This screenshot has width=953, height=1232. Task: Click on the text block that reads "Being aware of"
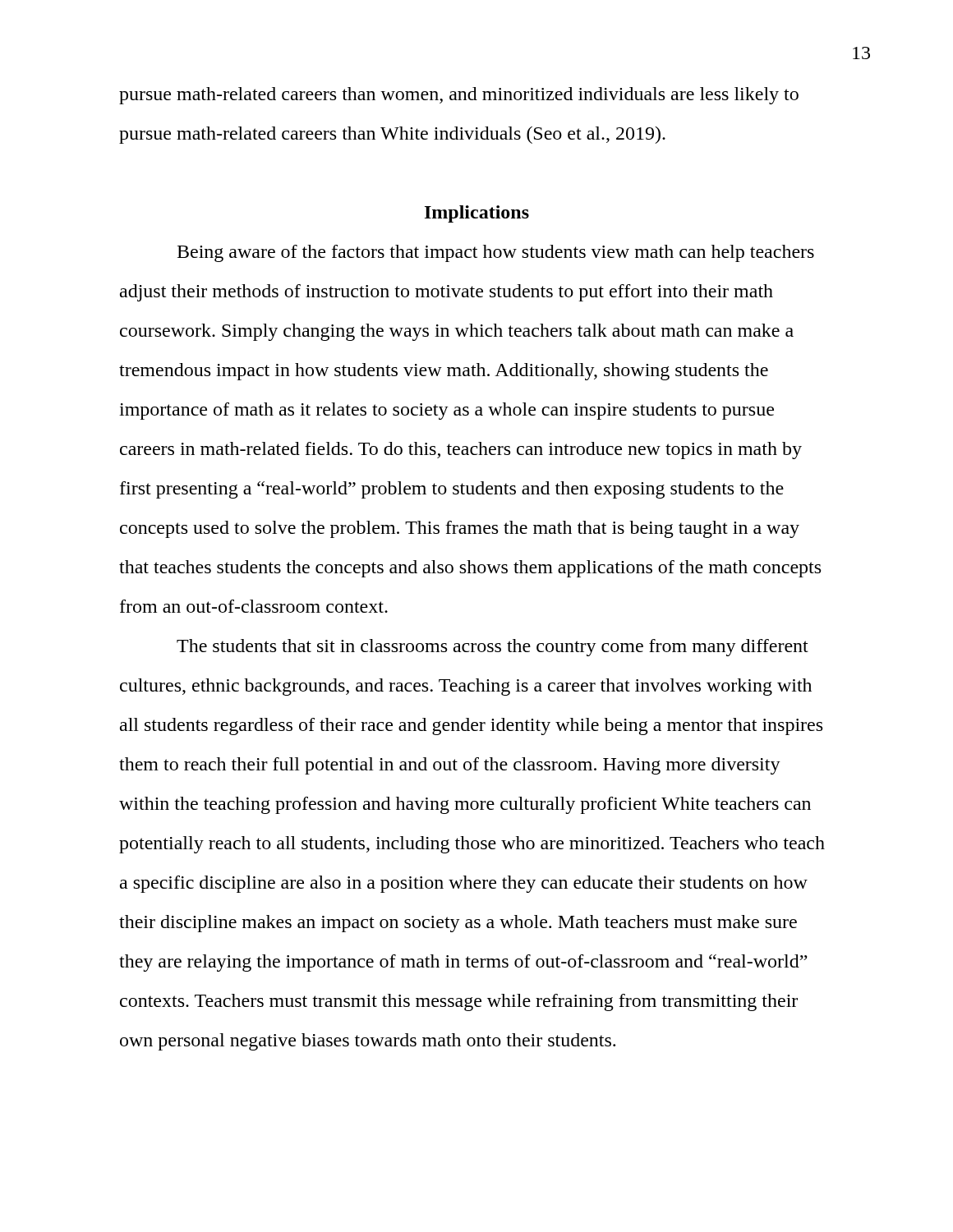click(496, 253)
